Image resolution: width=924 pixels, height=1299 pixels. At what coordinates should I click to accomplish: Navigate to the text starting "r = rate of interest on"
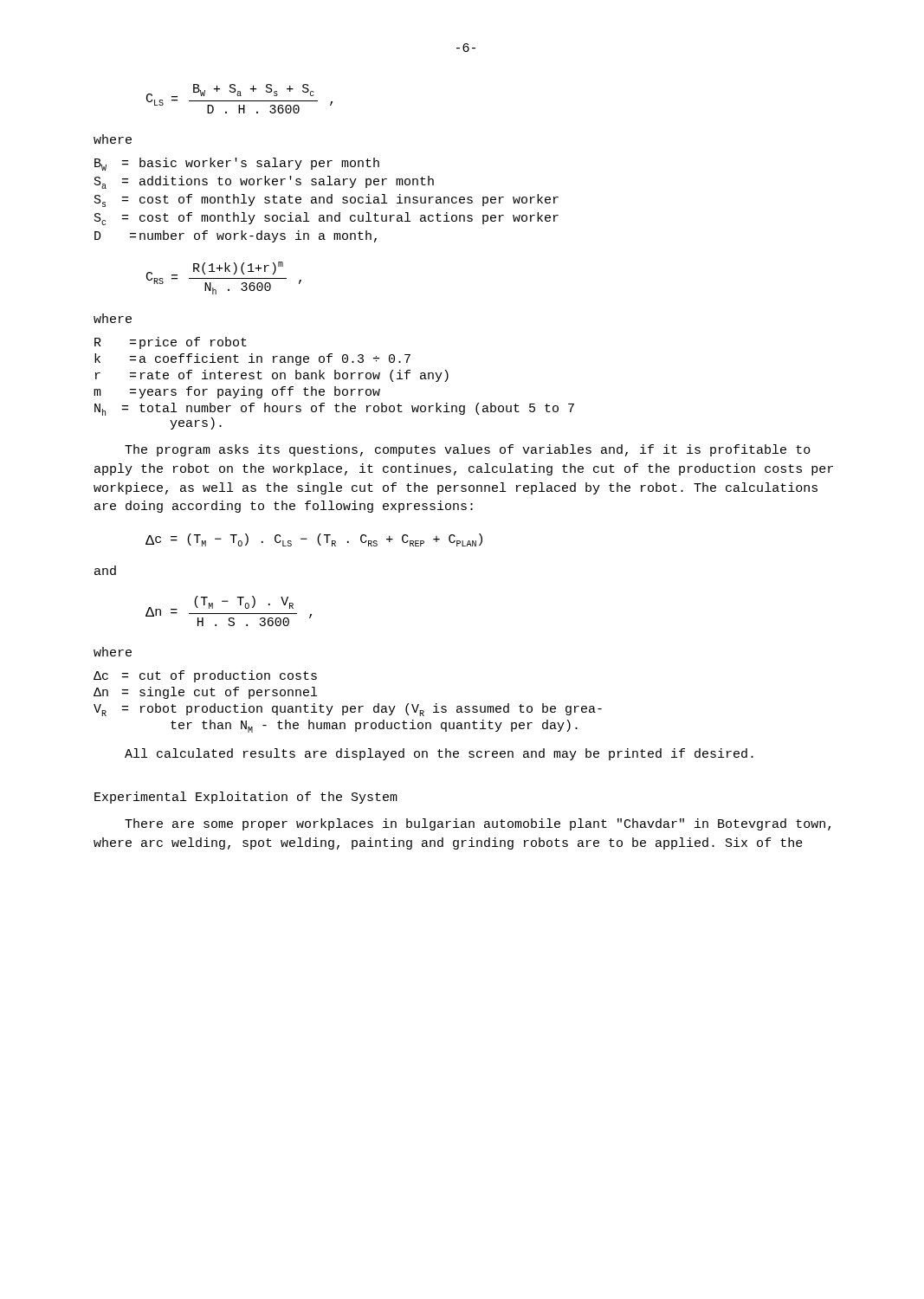(272, 376)
